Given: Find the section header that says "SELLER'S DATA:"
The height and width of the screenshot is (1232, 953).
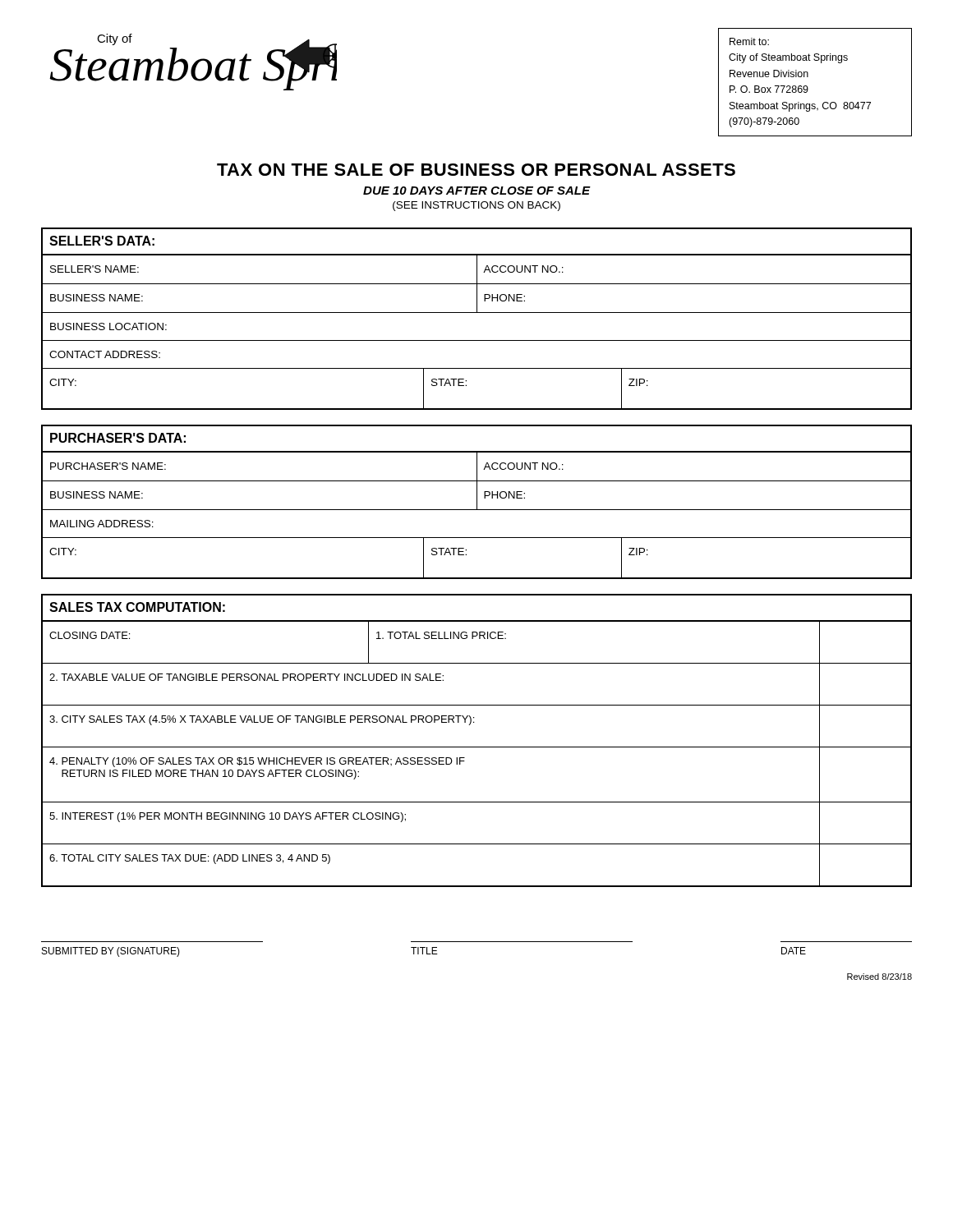Looking at the screenshot, I should (x=102, y=241).
